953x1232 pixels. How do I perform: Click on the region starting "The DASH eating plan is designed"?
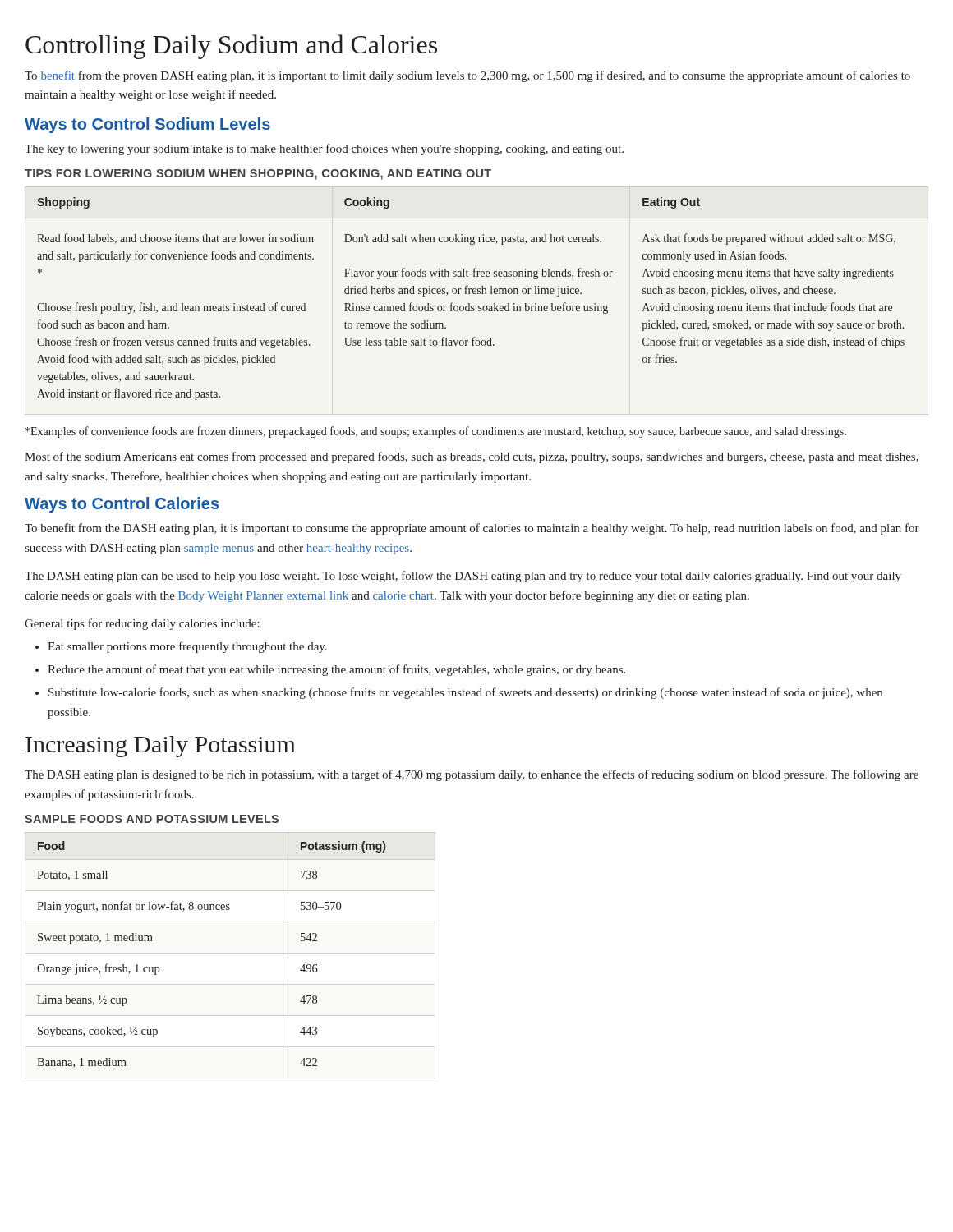tap(476, 784)
